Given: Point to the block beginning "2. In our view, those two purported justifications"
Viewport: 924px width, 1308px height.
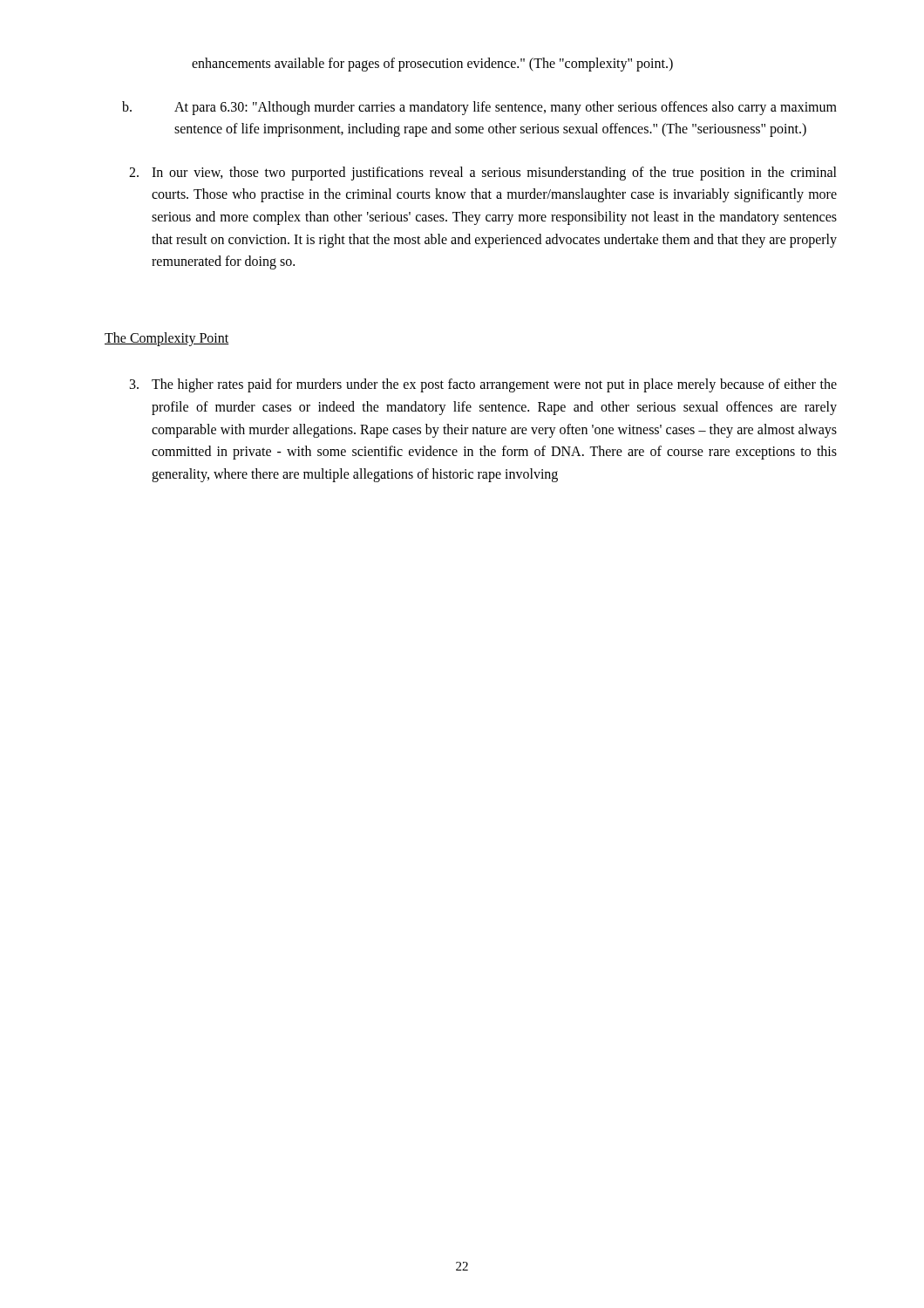Looking at the screenshot, I should click(x=471, y=217).
